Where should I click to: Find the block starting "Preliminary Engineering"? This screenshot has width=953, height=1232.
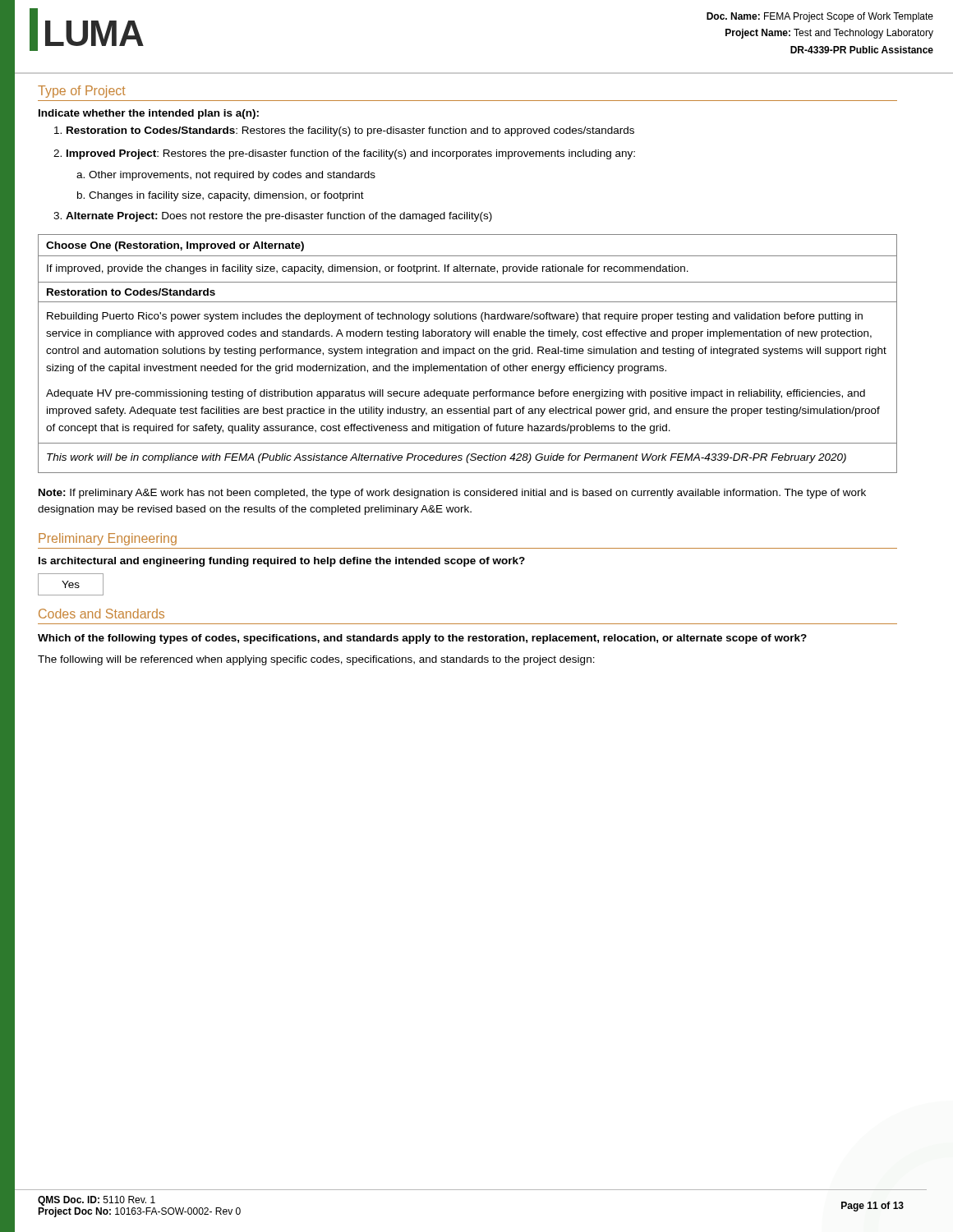108,539
